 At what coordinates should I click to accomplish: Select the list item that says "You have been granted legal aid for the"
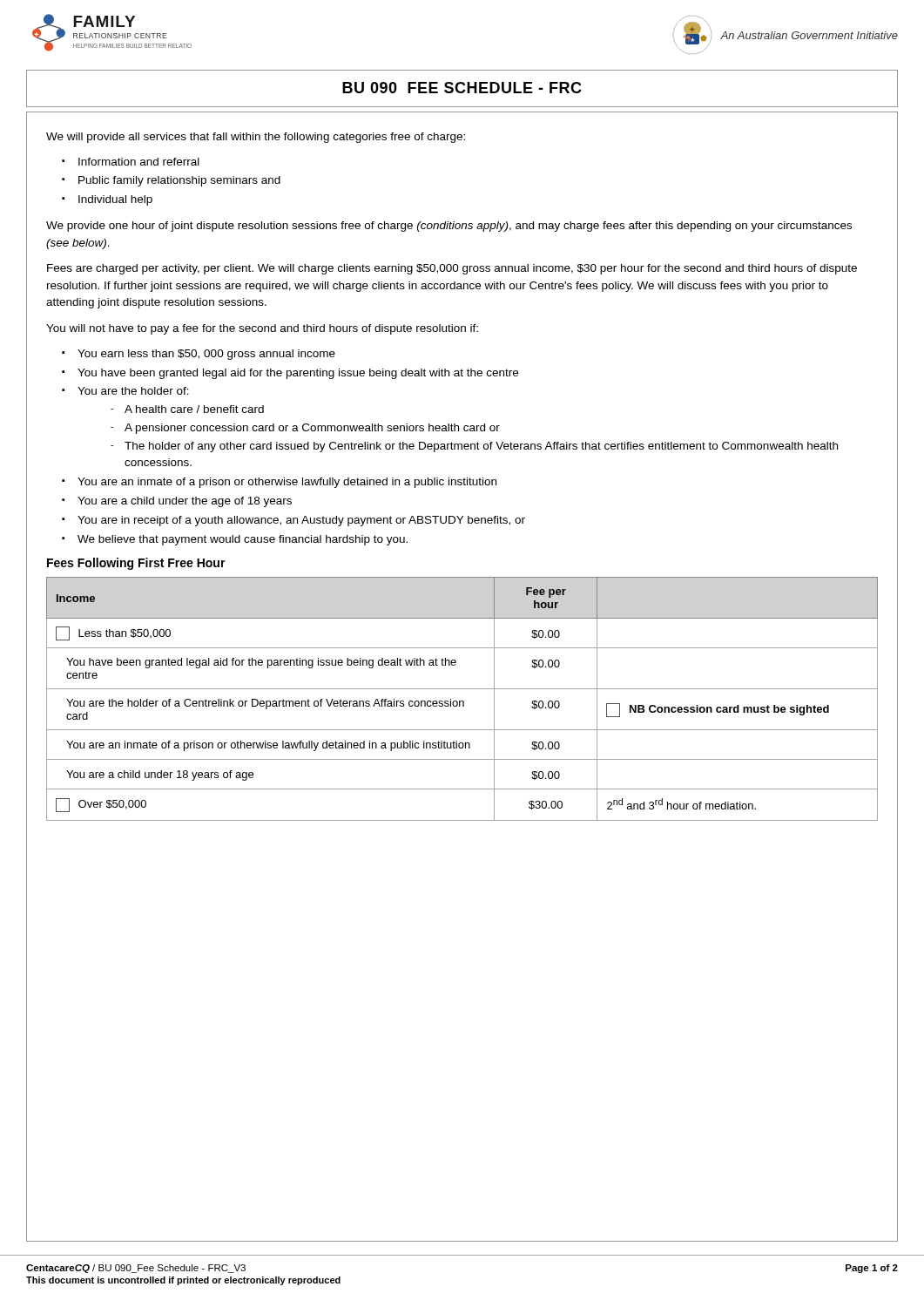pyautogui.click(x=298, y=372)
